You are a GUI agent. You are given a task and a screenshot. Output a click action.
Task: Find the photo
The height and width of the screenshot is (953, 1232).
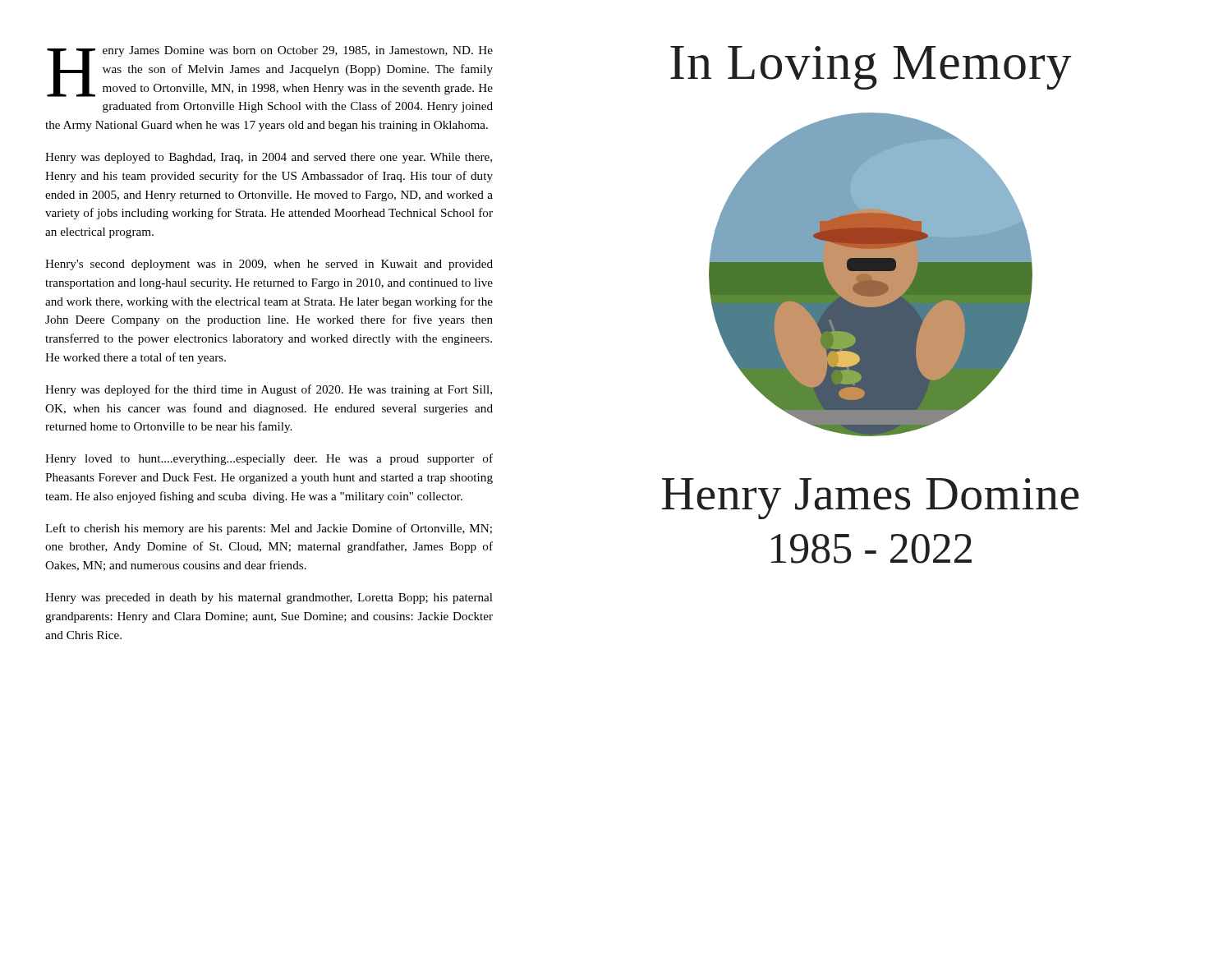[x=871, y=274]
